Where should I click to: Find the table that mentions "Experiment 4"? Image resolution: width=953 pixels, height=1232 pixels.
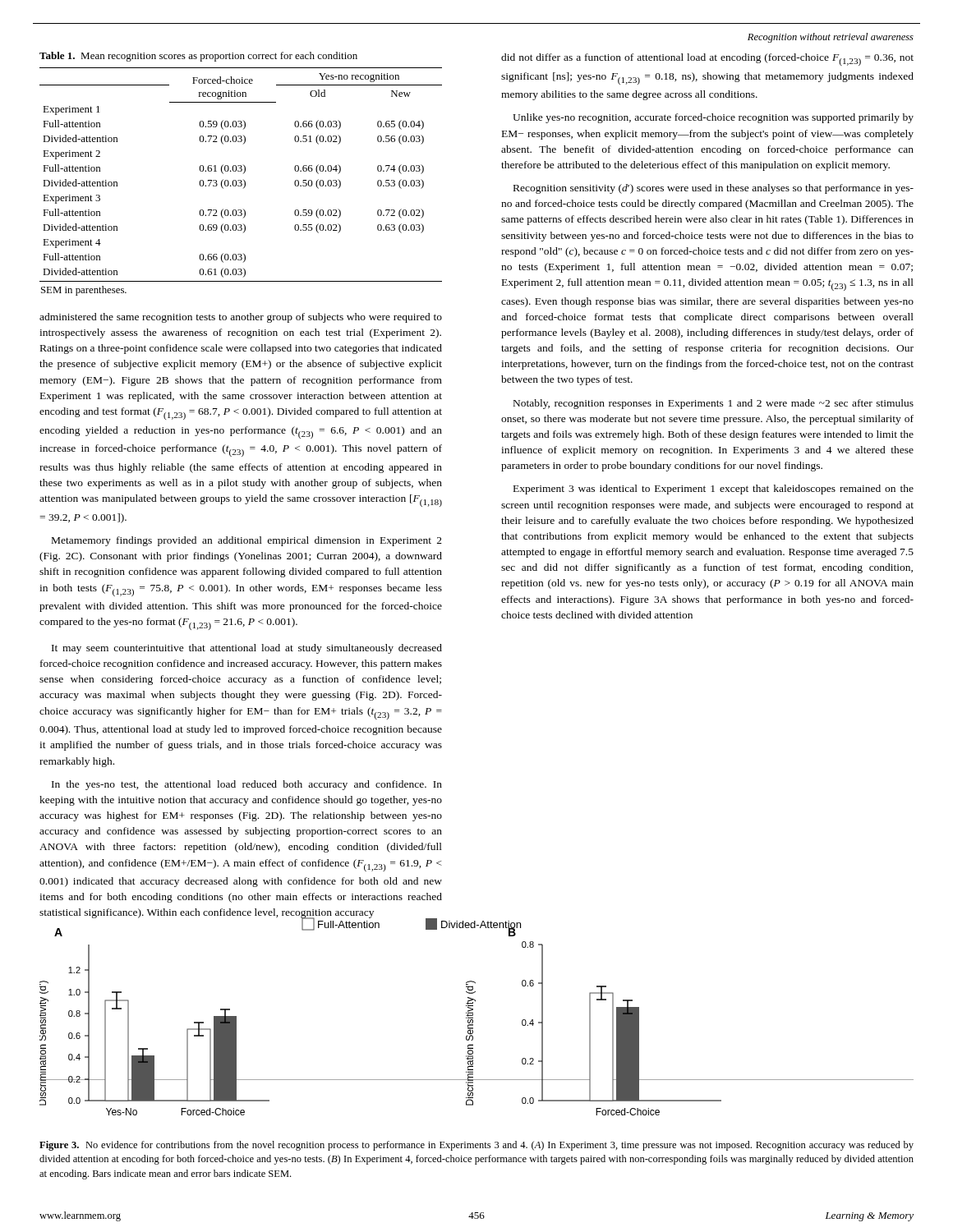[x=241, y=173]
